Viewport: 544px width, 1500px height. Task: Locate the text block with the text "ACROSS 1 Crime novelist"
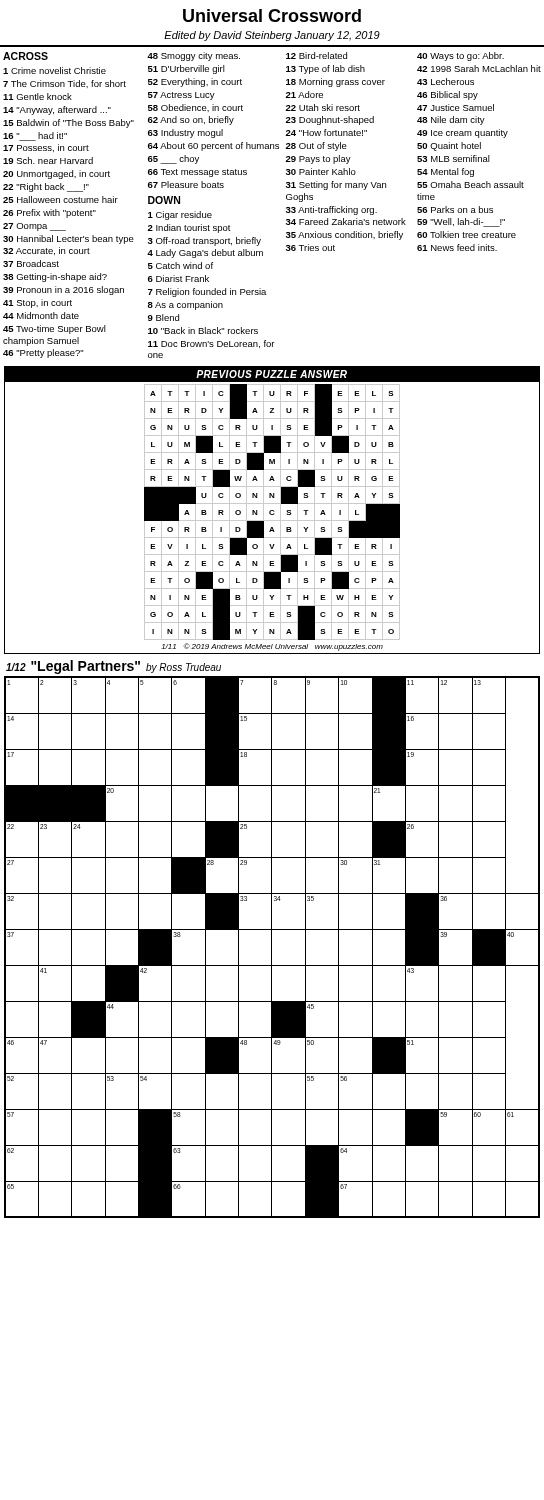click(x=34, y=56)
